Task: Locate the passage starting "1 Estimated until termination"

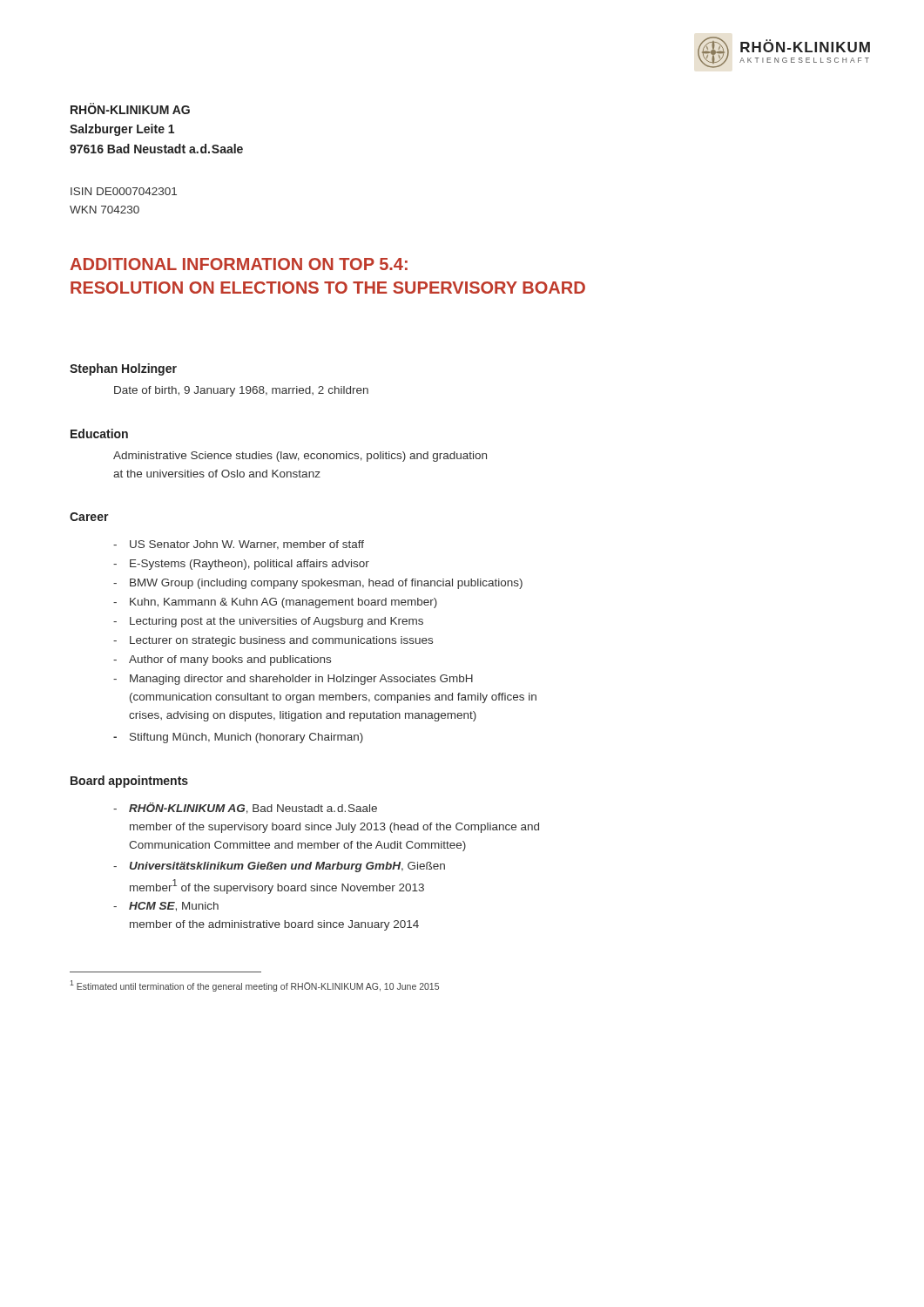Action: point(255,985)
